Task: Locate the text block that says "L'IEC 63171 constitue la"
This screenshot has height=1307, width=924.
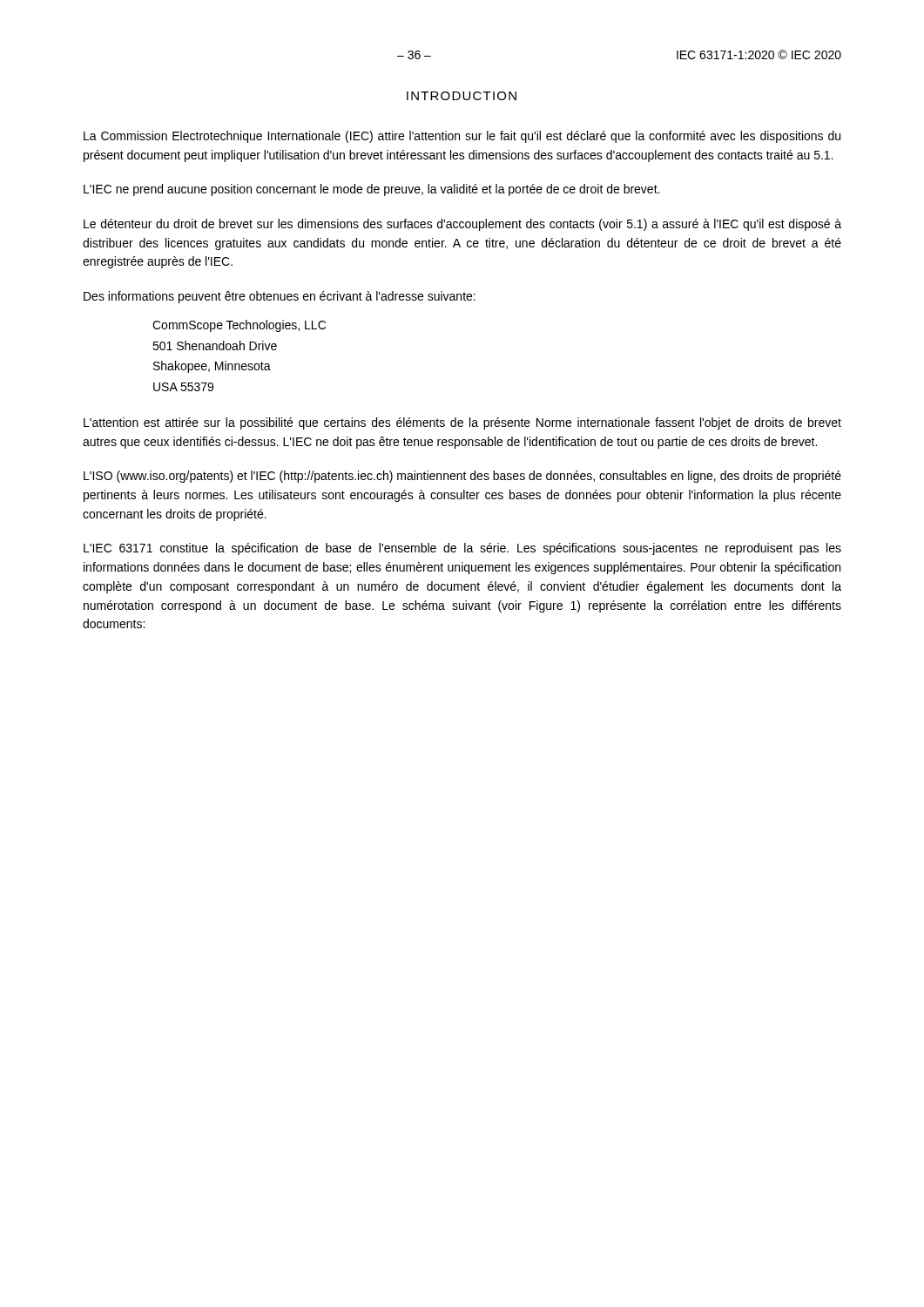Action: (462, 586)
